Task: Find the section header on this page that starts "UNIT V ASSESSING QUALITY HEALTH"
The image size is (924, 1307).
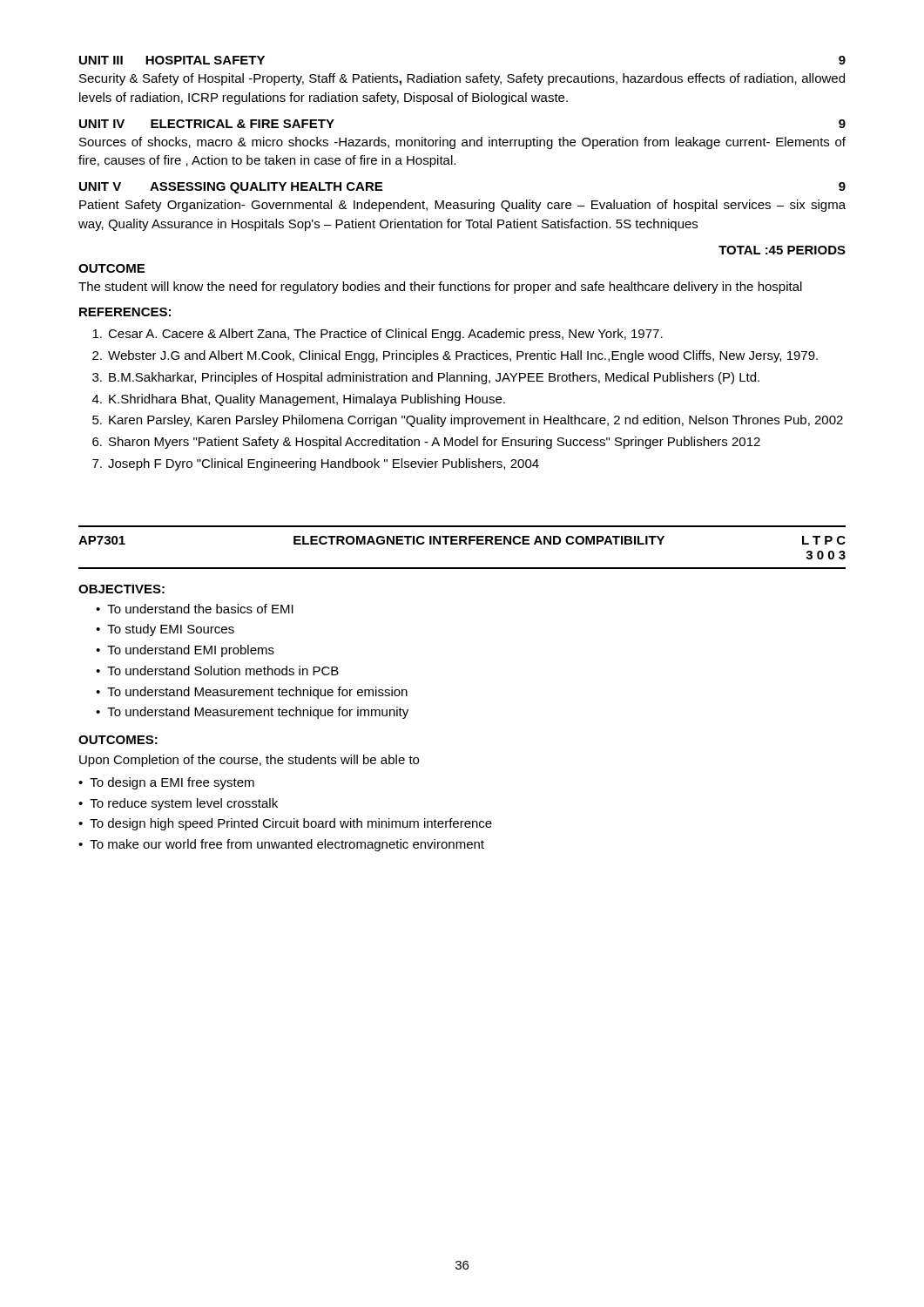Action: point(99,188)
